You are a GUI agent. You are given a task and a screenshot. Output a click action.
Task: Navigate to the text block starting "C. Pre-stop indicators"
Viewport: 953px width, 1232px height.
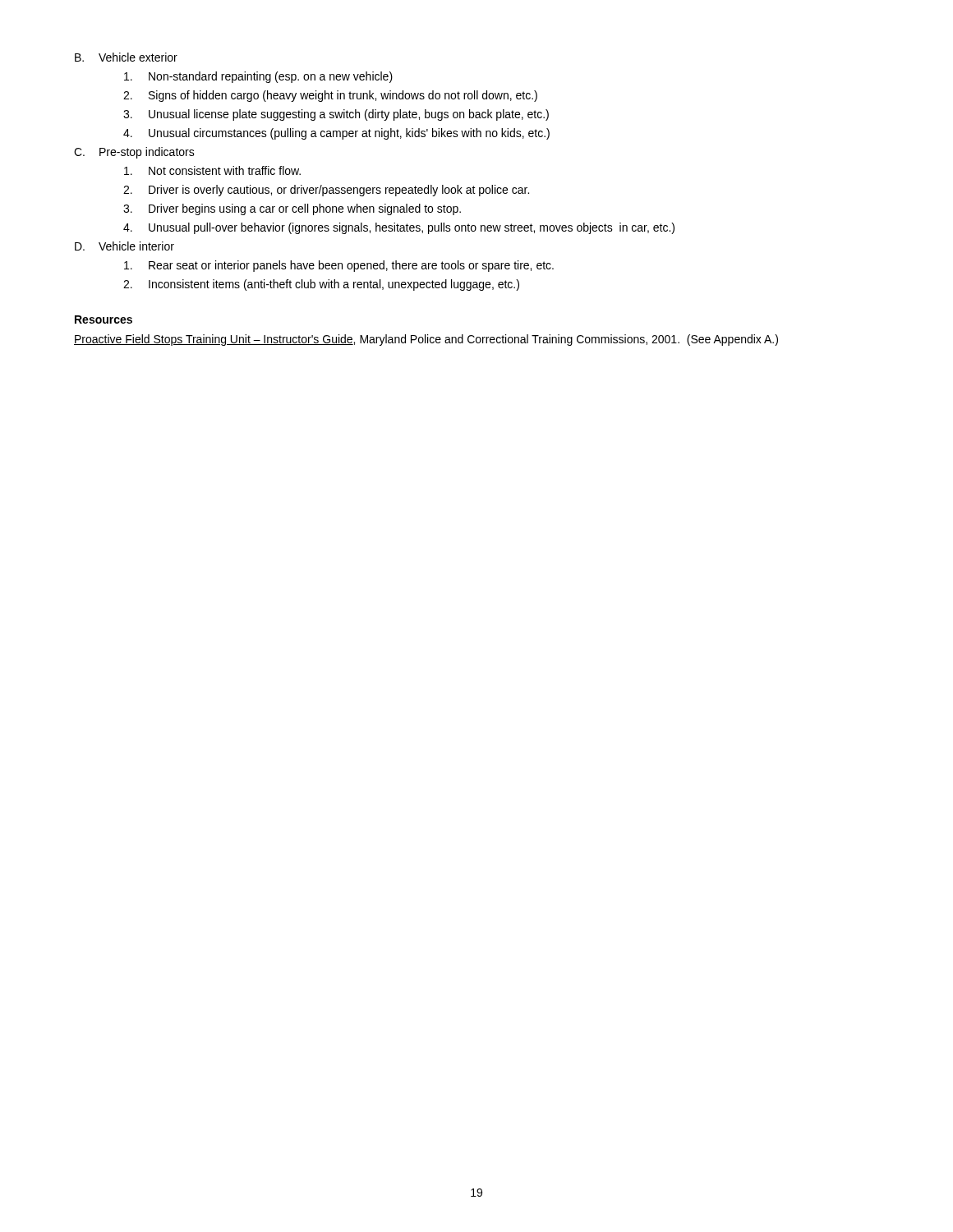pos(134,153)
